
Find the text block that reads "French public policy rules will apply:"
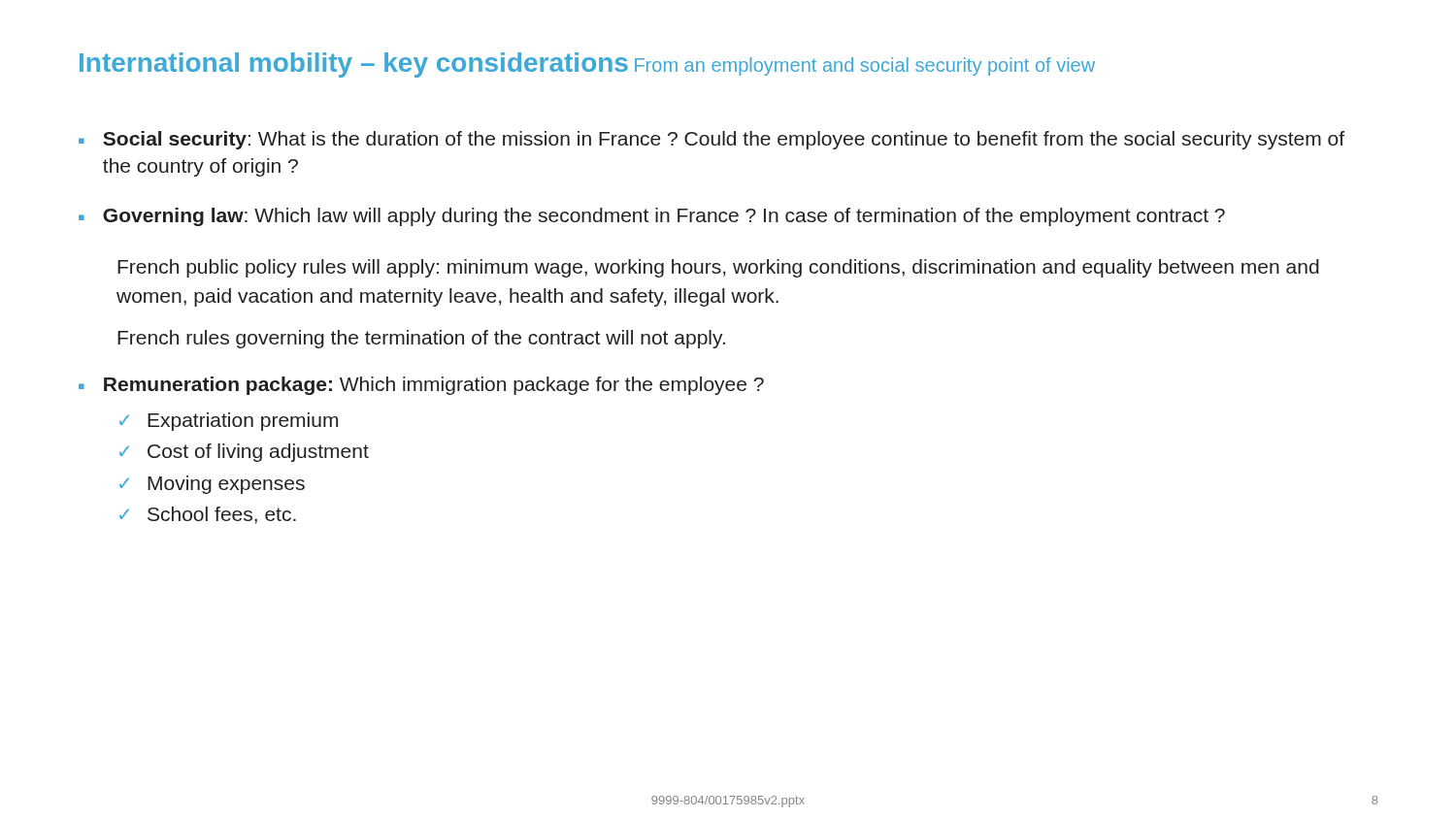[747, 281]
